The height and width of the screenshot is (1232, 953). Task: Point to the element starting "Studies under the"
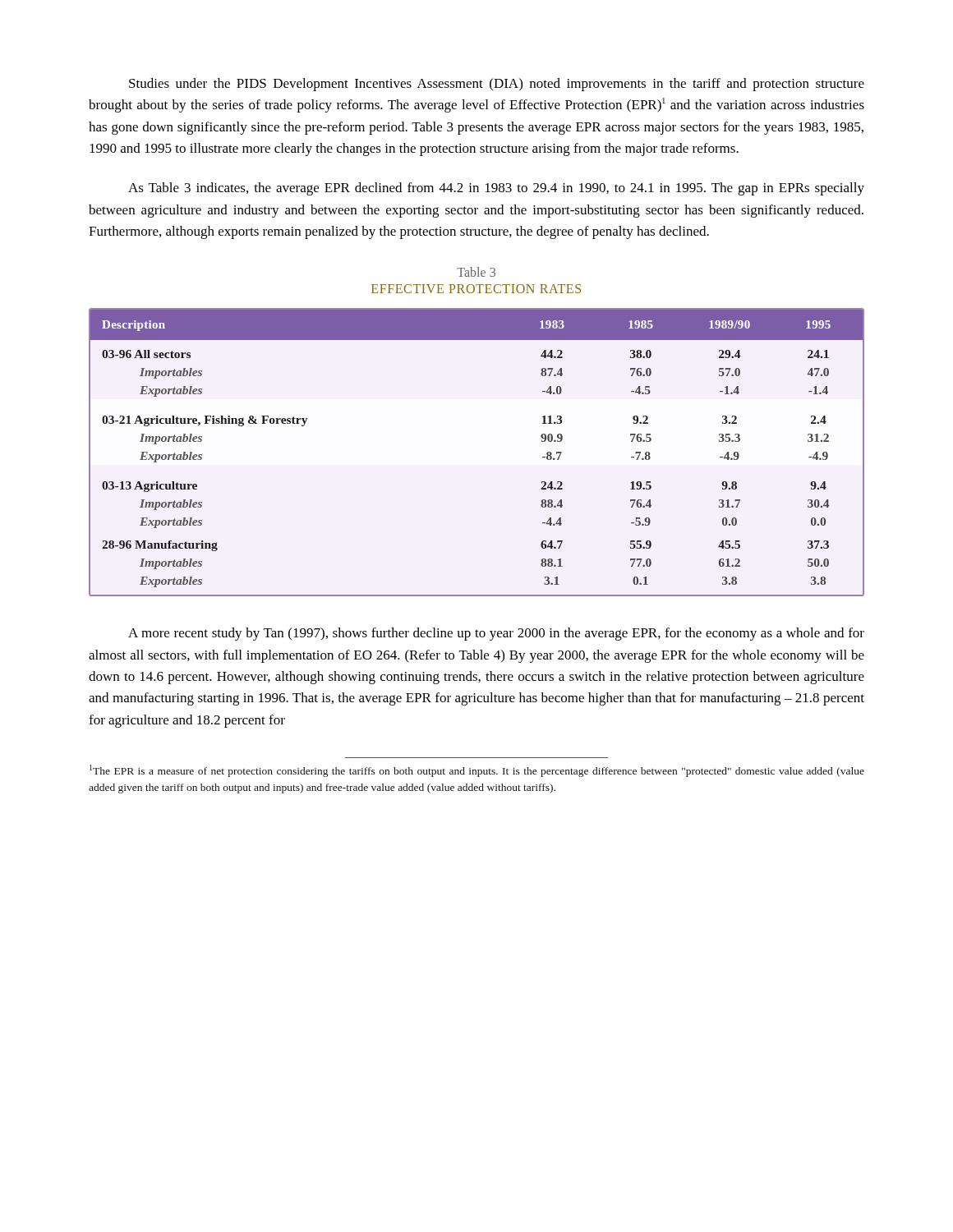click(476, 116)
